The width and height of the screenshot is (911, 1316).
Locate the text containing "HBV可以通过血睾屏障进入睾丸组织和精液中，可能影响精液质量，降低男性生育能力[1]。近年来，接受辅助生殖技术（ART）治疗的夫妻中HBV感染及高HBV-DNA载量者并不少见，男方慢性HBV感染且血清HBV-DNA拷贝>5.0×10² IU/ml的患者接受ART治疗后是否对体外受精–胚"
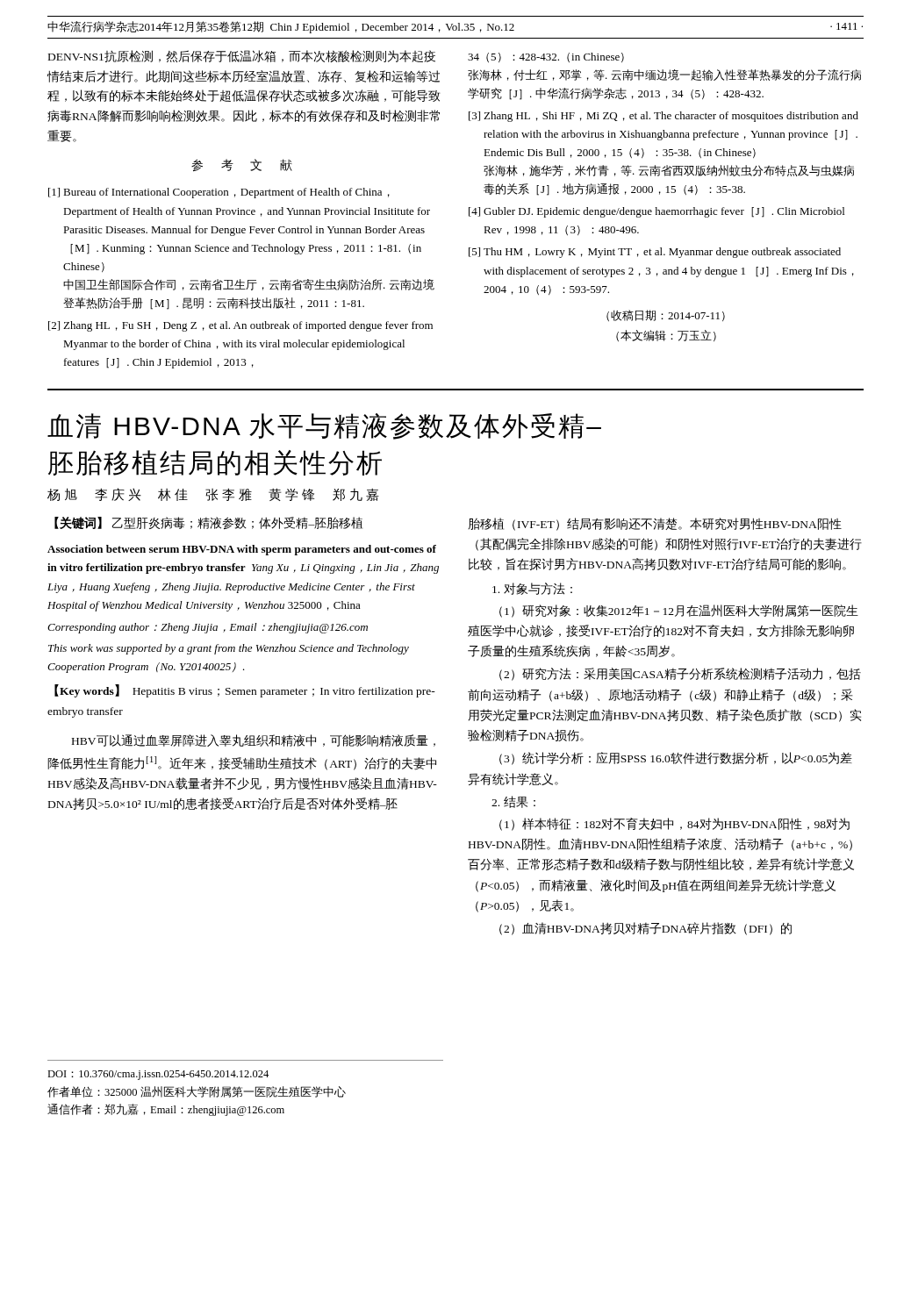tap(244, 772)
